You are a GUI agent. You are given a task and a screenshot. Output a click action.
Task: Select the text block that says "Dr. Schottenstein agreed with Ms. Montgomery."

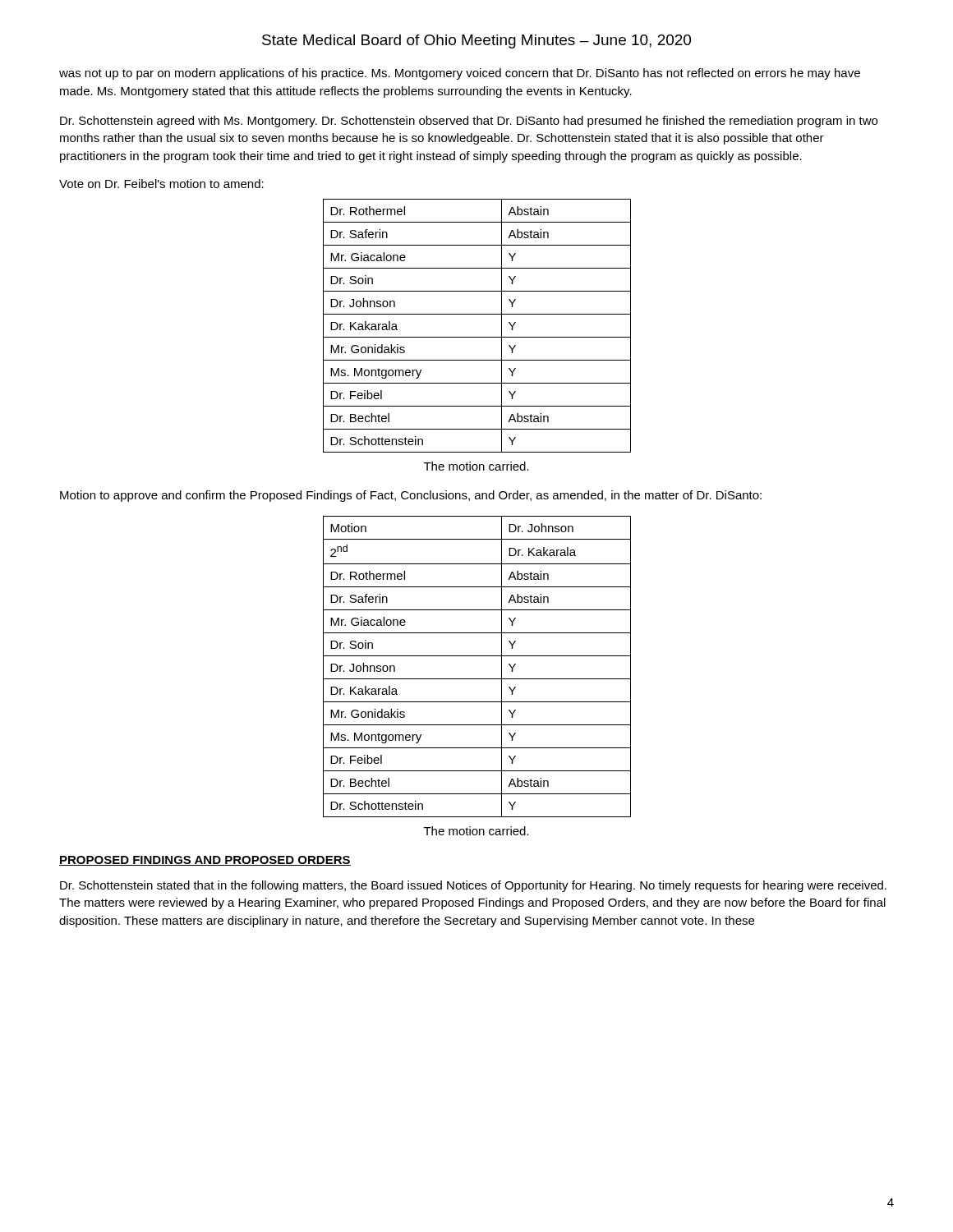coord(469,138)
